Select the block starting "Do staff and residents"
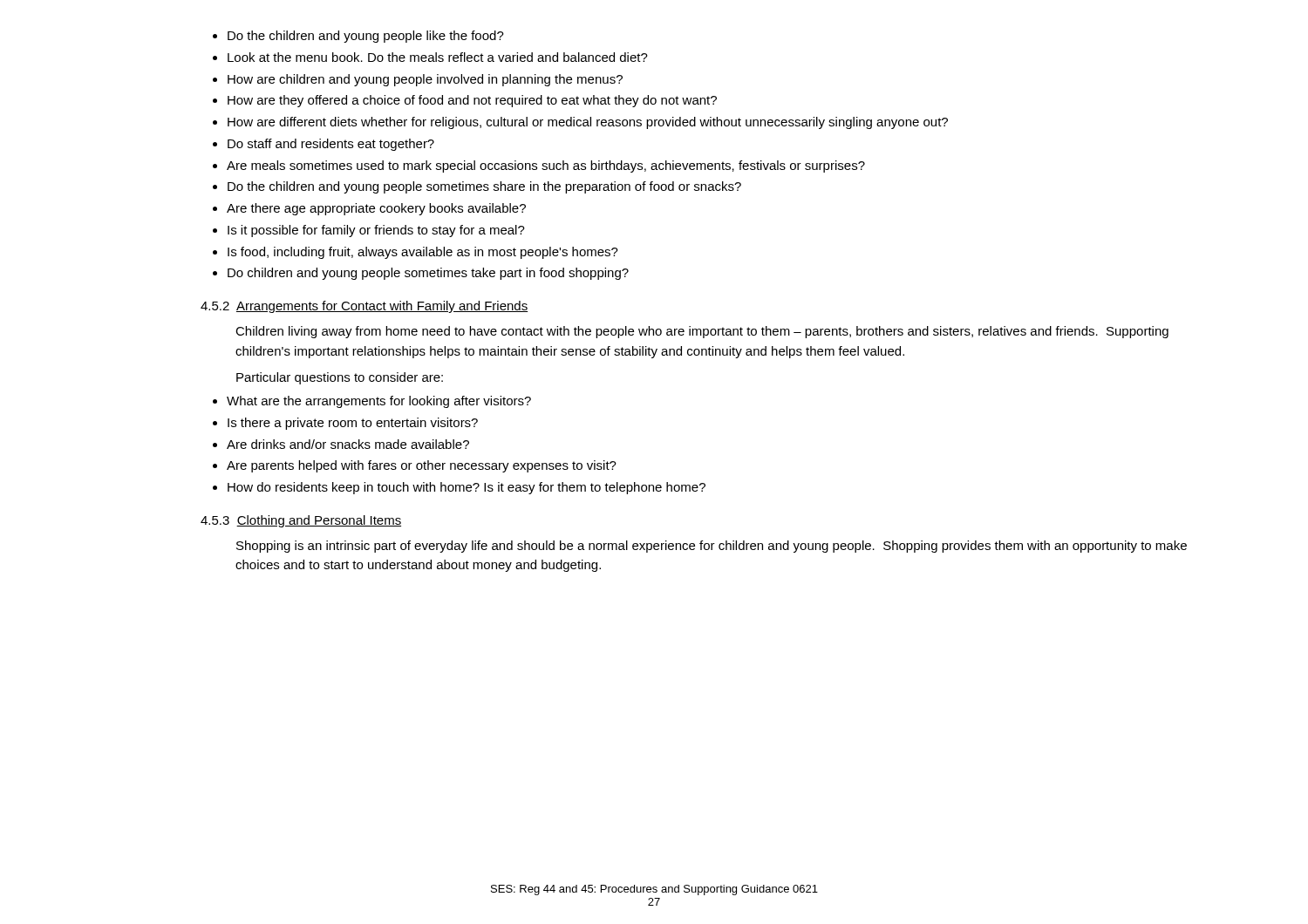The width and height of the screenshot is (1308, 924). (x=331, y=145)
